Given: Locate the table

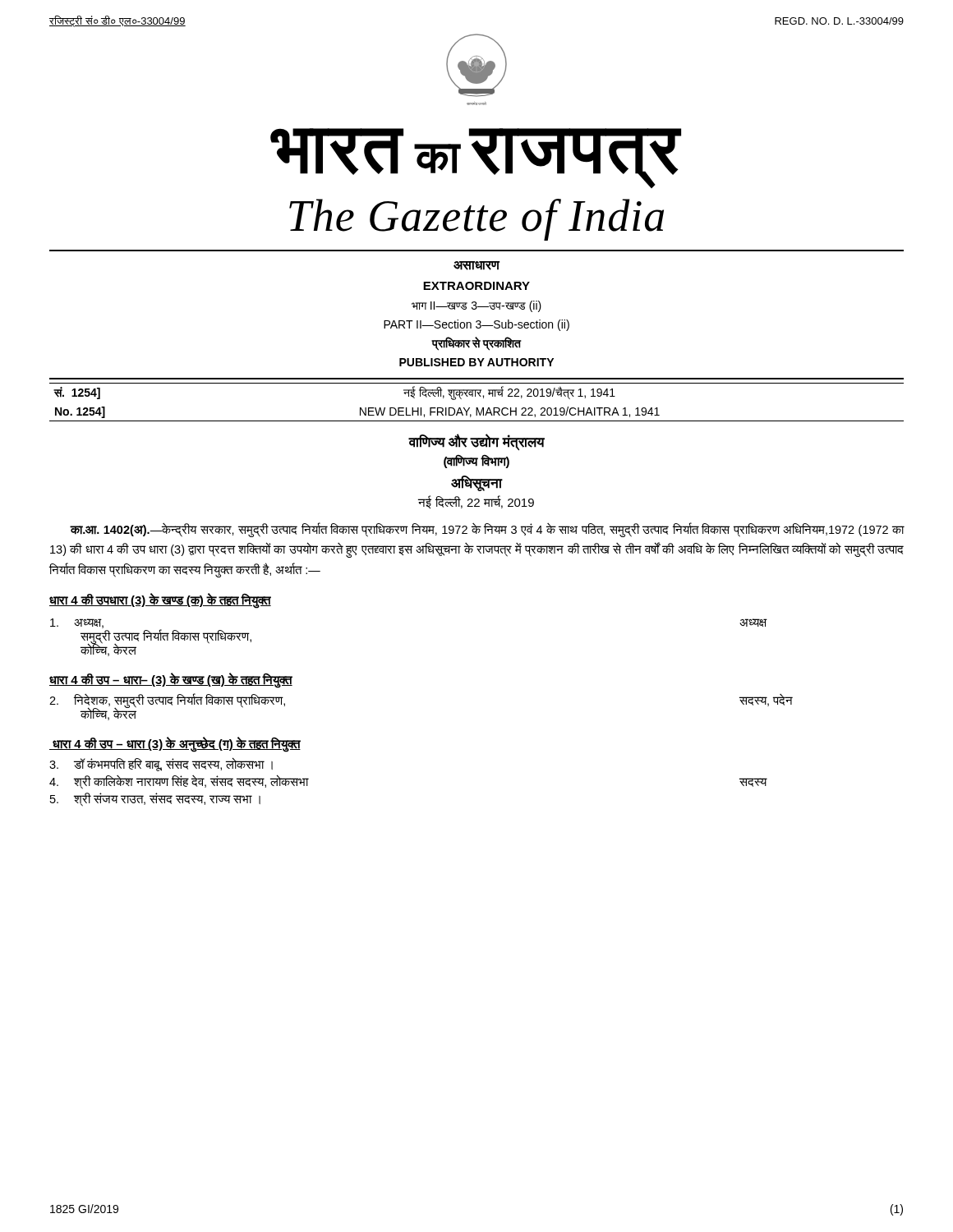Looking at the screenshot, I should (476, 402).
